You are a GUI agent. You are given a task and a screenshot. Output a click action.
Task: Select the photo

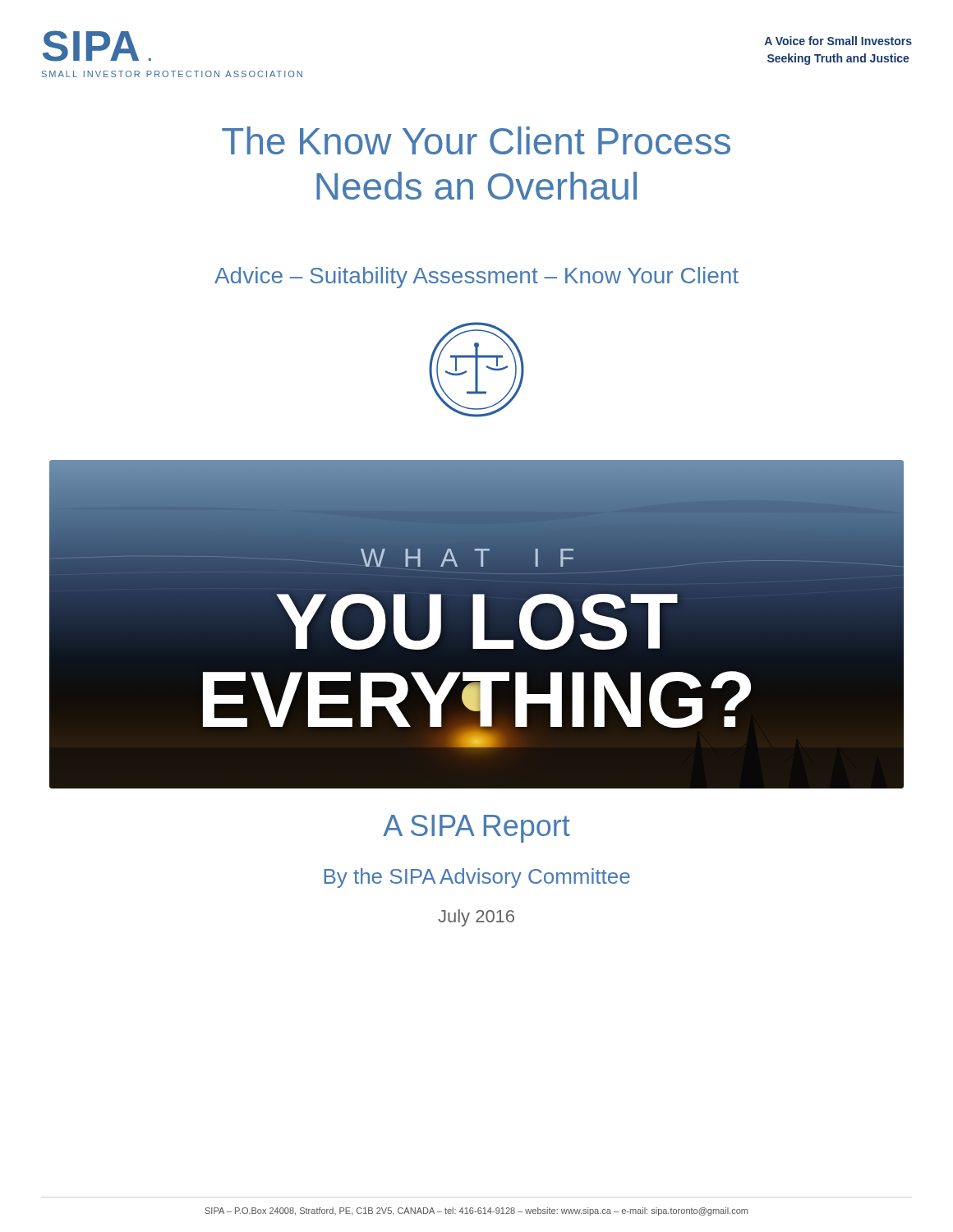(476, 624)
